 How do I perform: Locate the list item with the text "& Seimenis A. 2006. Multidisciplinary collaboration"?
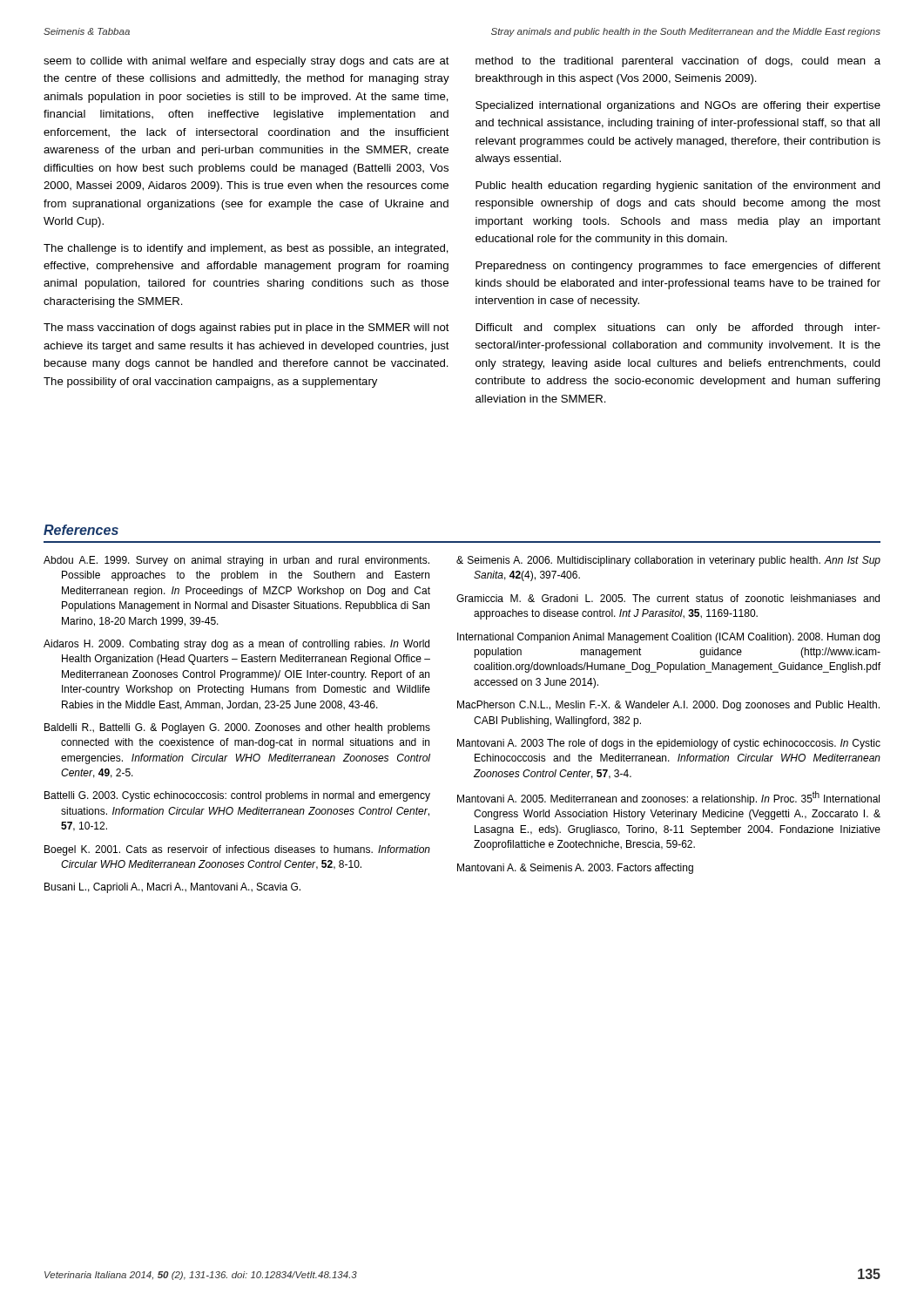point(668,568)
